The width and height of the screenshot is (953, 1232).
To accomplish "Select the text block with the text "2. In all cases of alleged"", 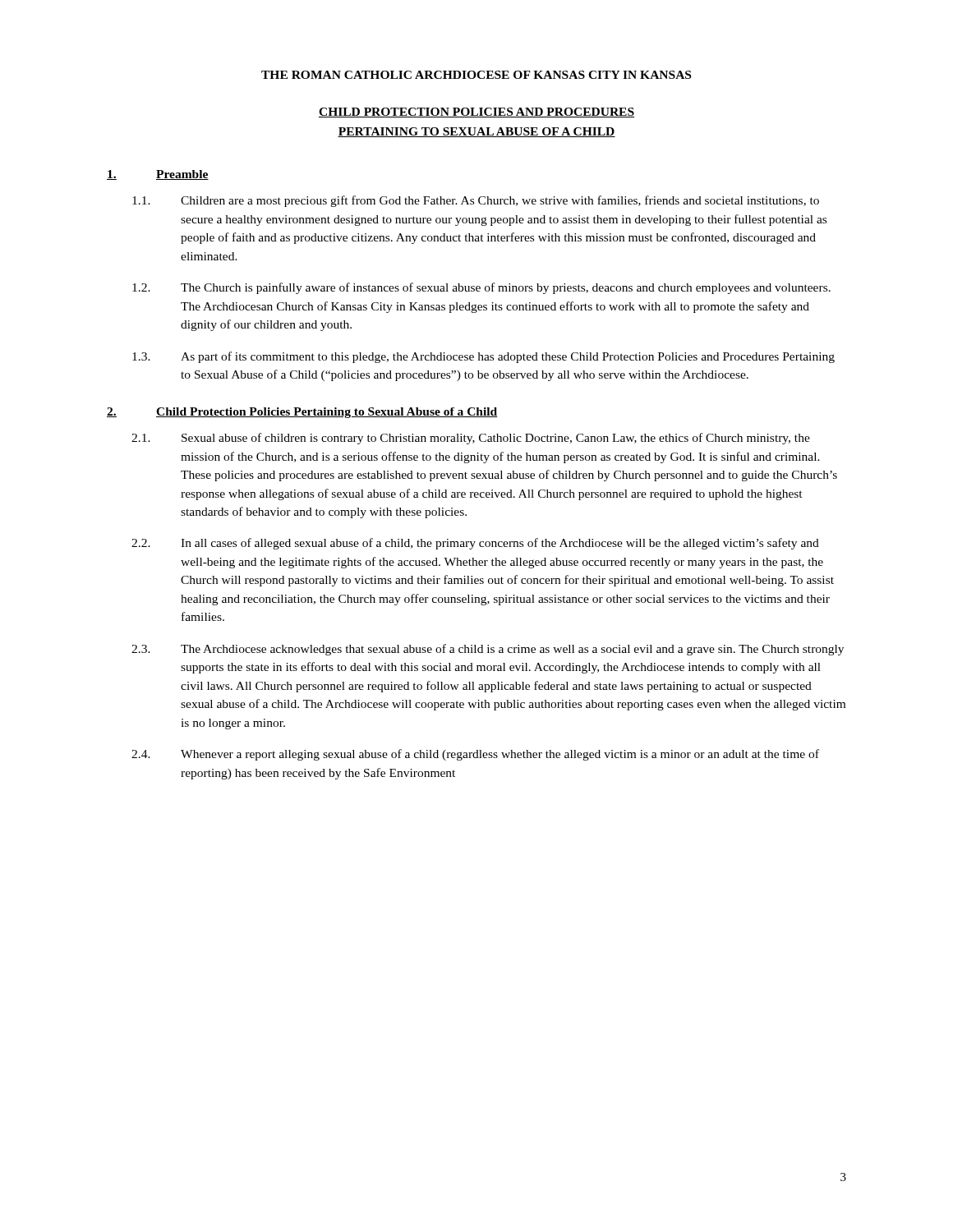I will [x=476, y=580].
